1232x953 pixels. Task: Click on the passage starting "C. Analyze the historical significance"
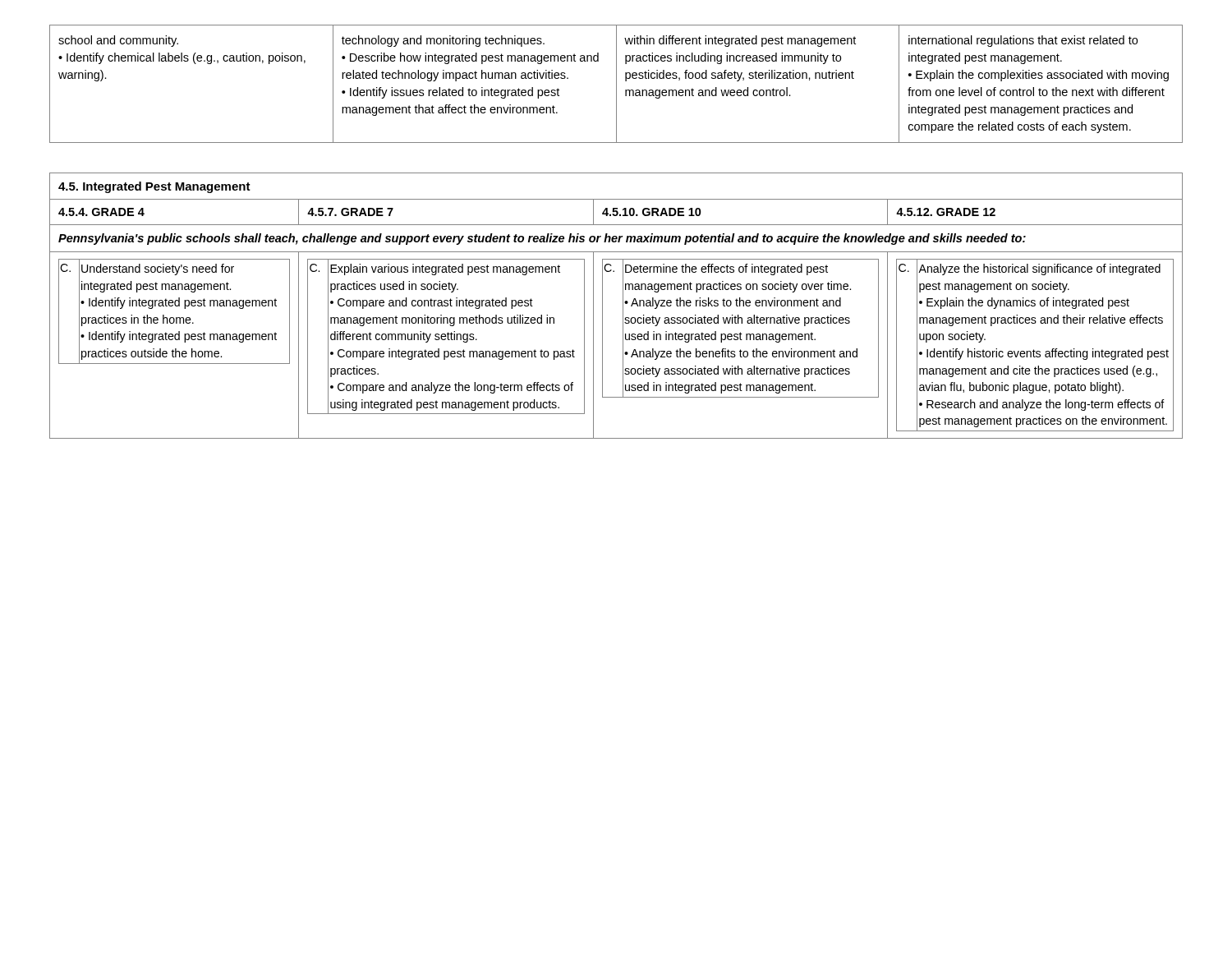[1035, 345]
